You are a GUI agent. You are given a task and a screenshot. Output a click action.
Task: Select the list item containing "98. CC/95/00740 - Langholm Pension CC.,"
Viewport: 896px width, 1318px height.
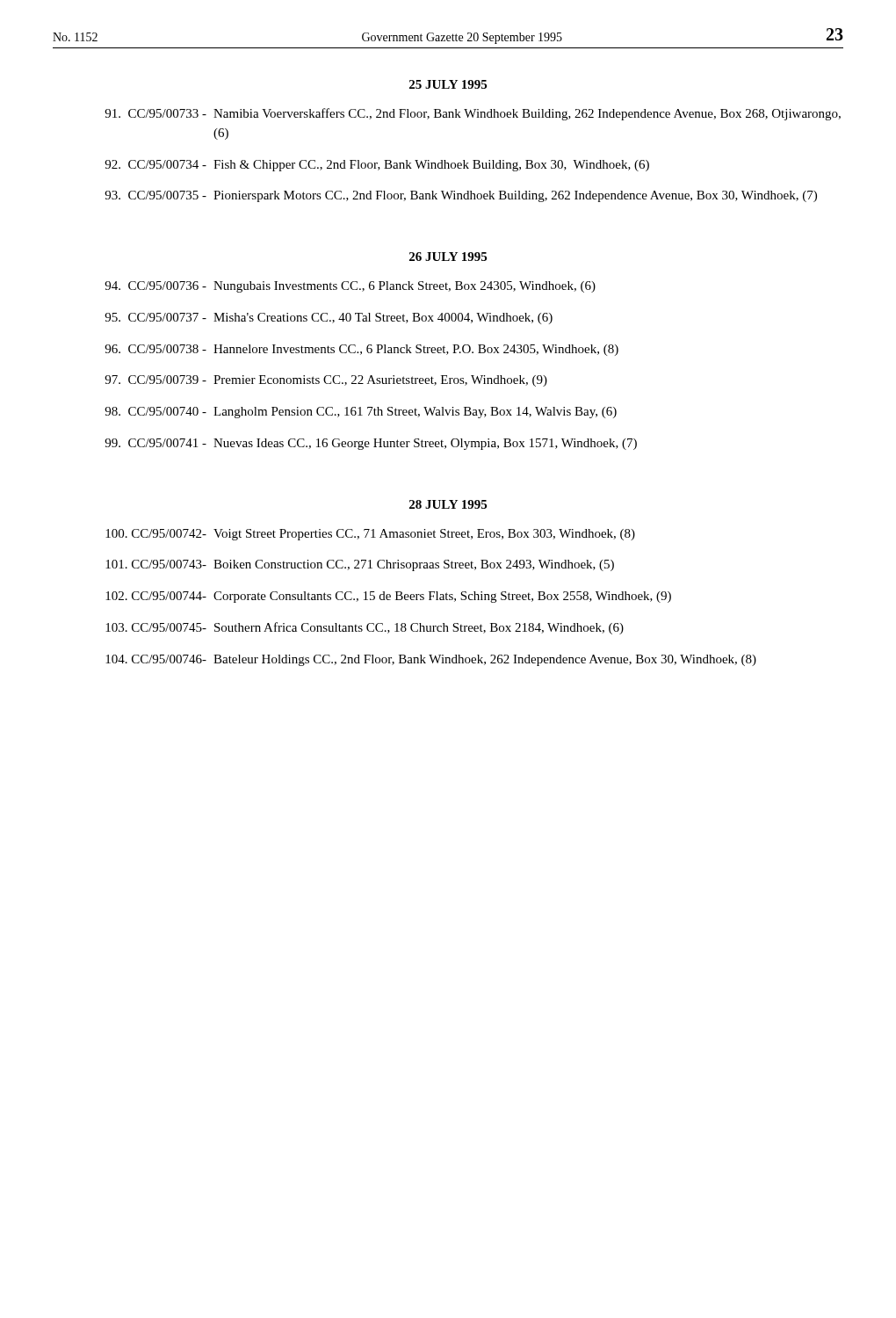(448, 412)
